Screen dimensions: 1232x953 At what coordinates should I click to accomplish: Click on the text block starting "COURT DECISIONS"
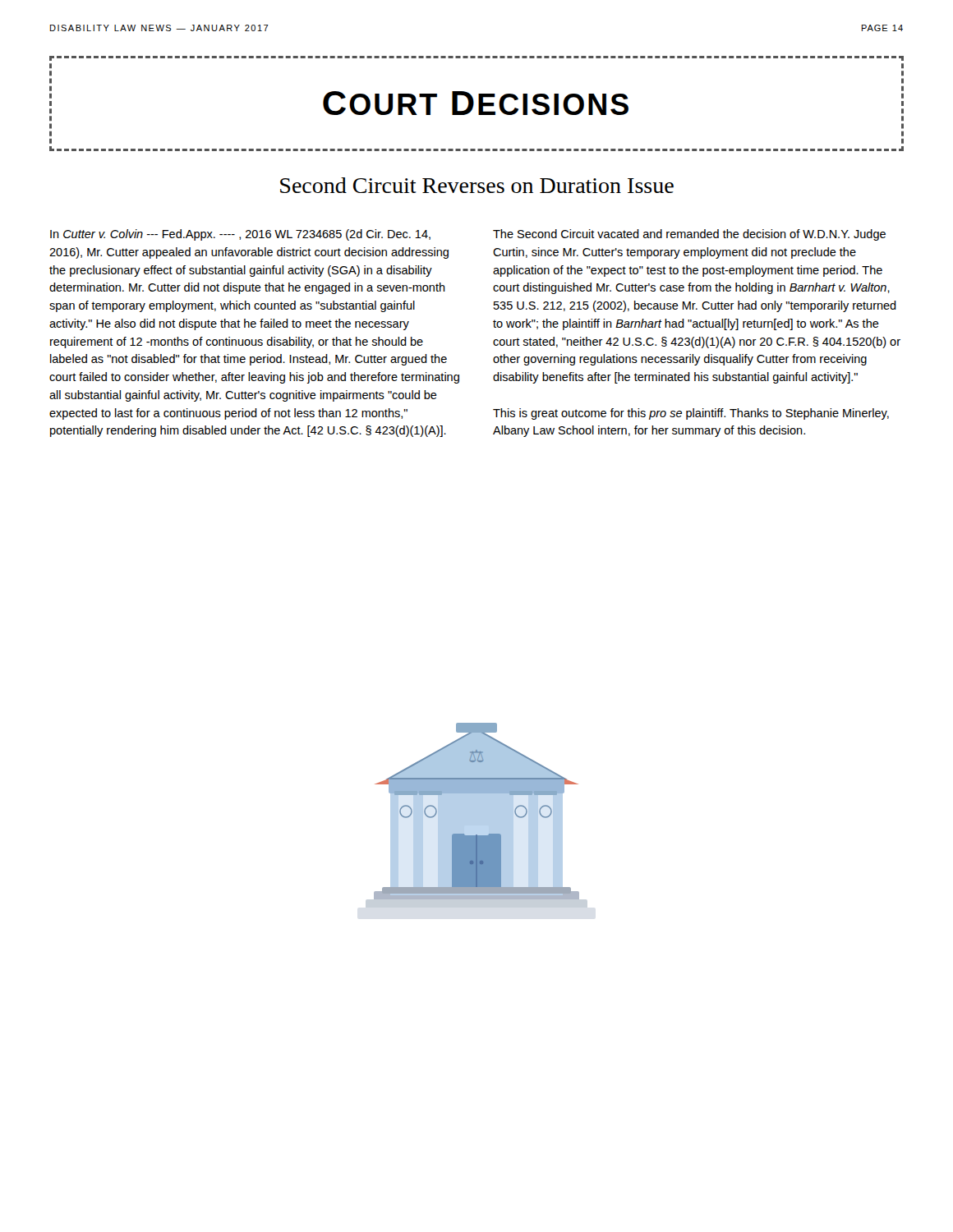point(476,103)
